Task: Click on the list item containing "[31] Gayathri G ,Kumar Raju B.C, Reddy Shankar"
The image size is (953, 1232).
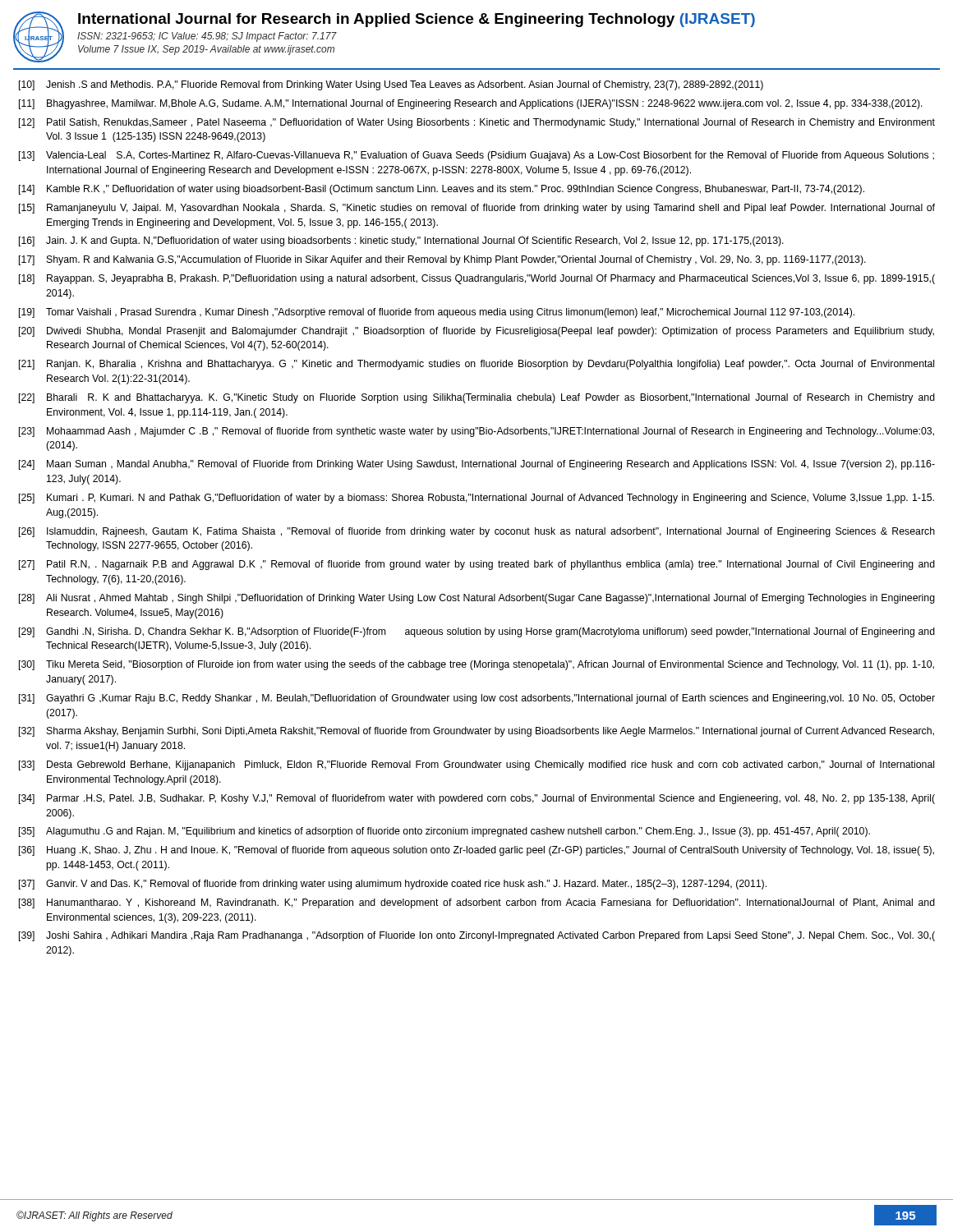Action: coord(476,706)
